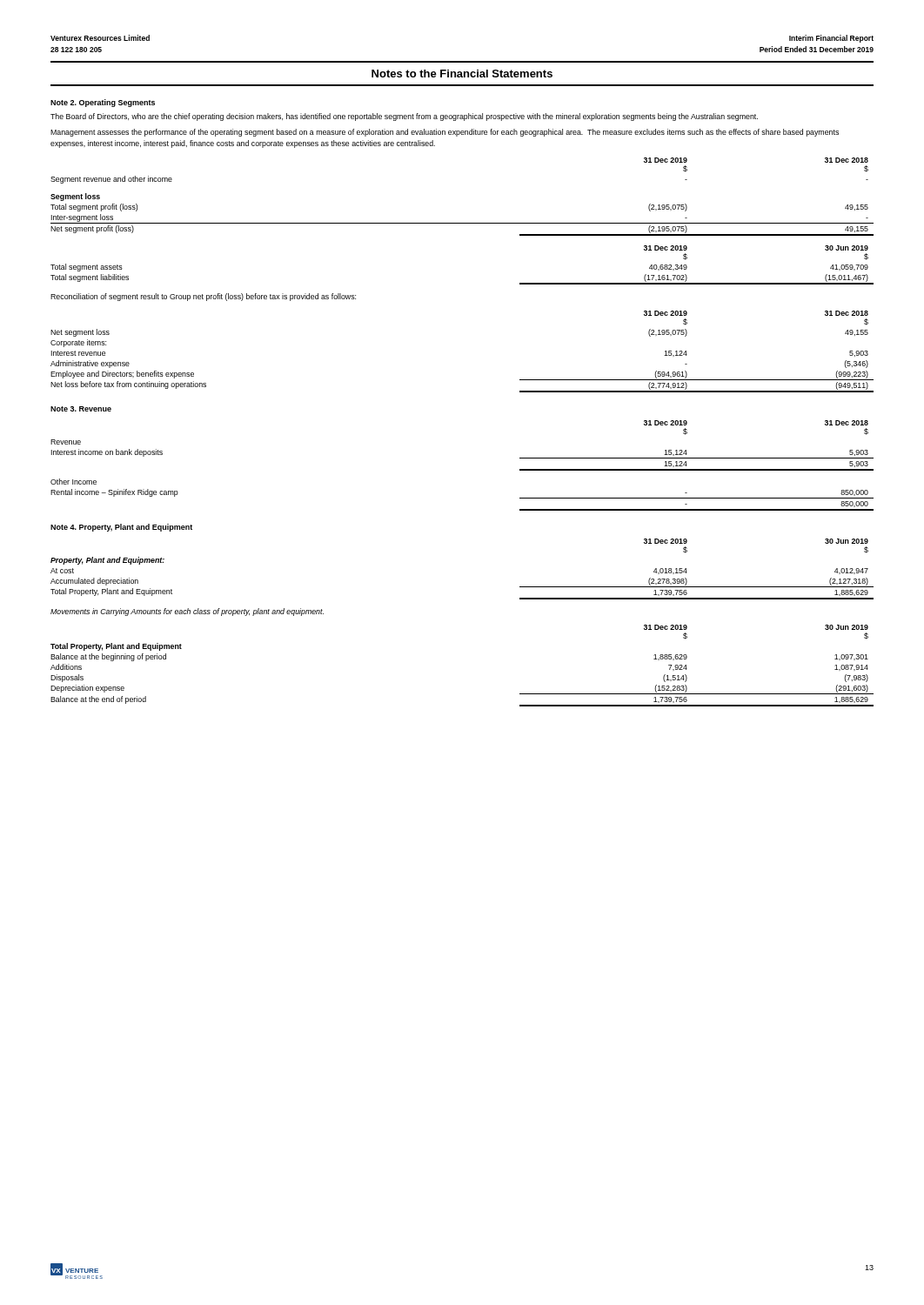924x1305 pixels.
Task: Locate the block of text that opens with "Reconciliation of segment result"
Action: 204,296
